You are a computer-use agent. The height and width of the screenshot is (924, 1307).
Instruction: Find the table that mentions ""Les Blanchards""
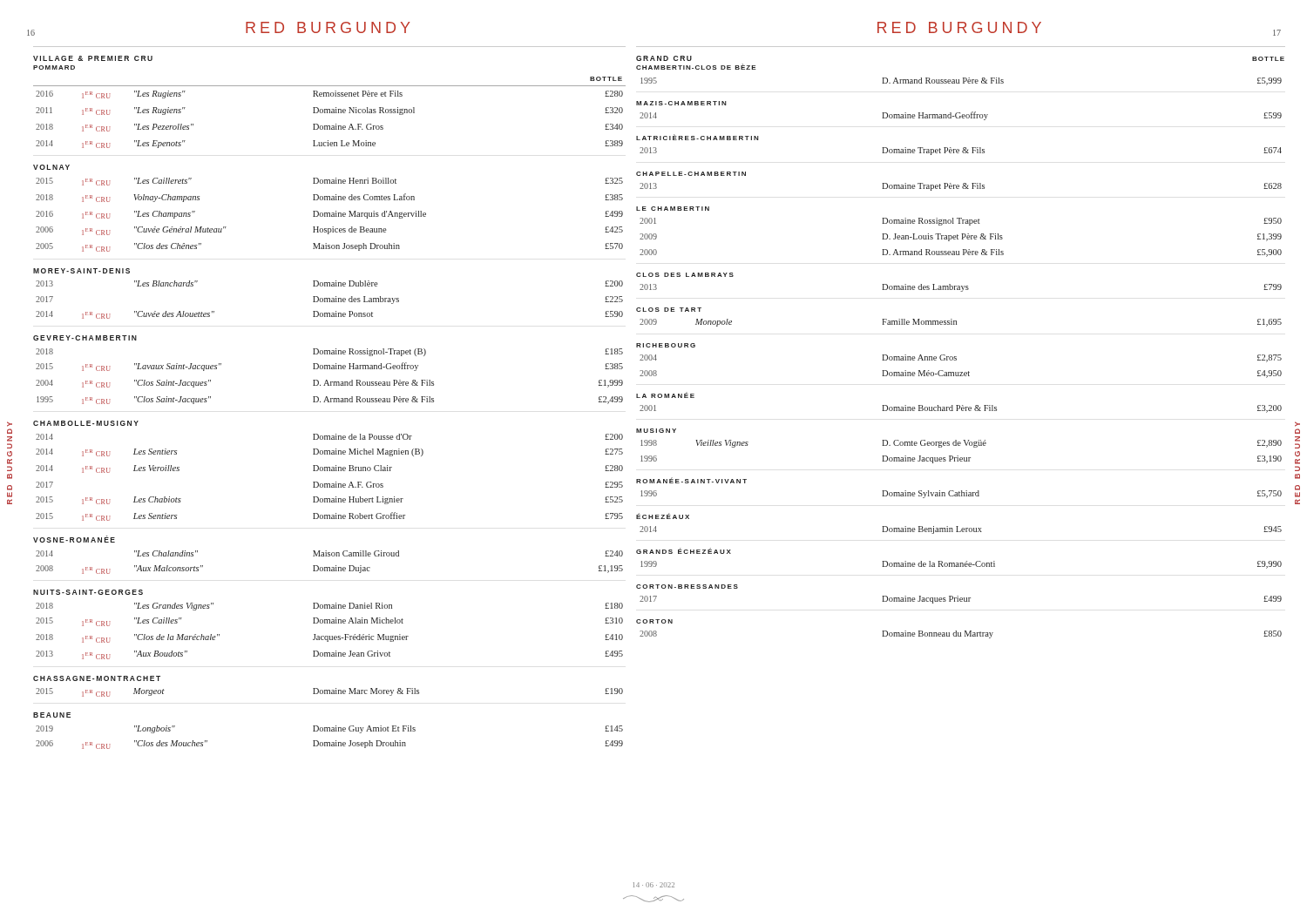pos(329,300)
